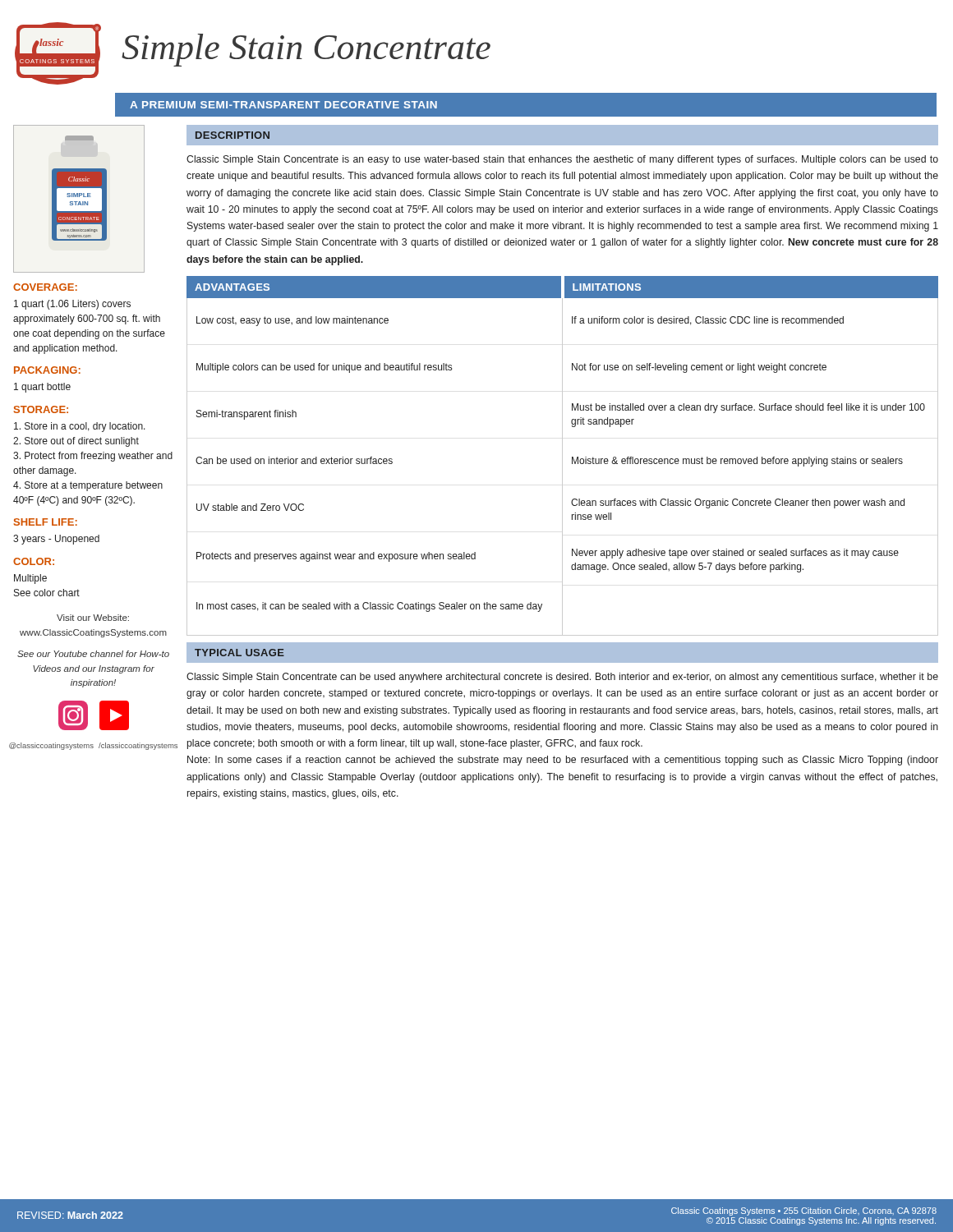The width and height of the screenshot is (953, 1232).
Task: Click on the section header containing "SHELF LIFE:"
Action: tap(46, 522)
